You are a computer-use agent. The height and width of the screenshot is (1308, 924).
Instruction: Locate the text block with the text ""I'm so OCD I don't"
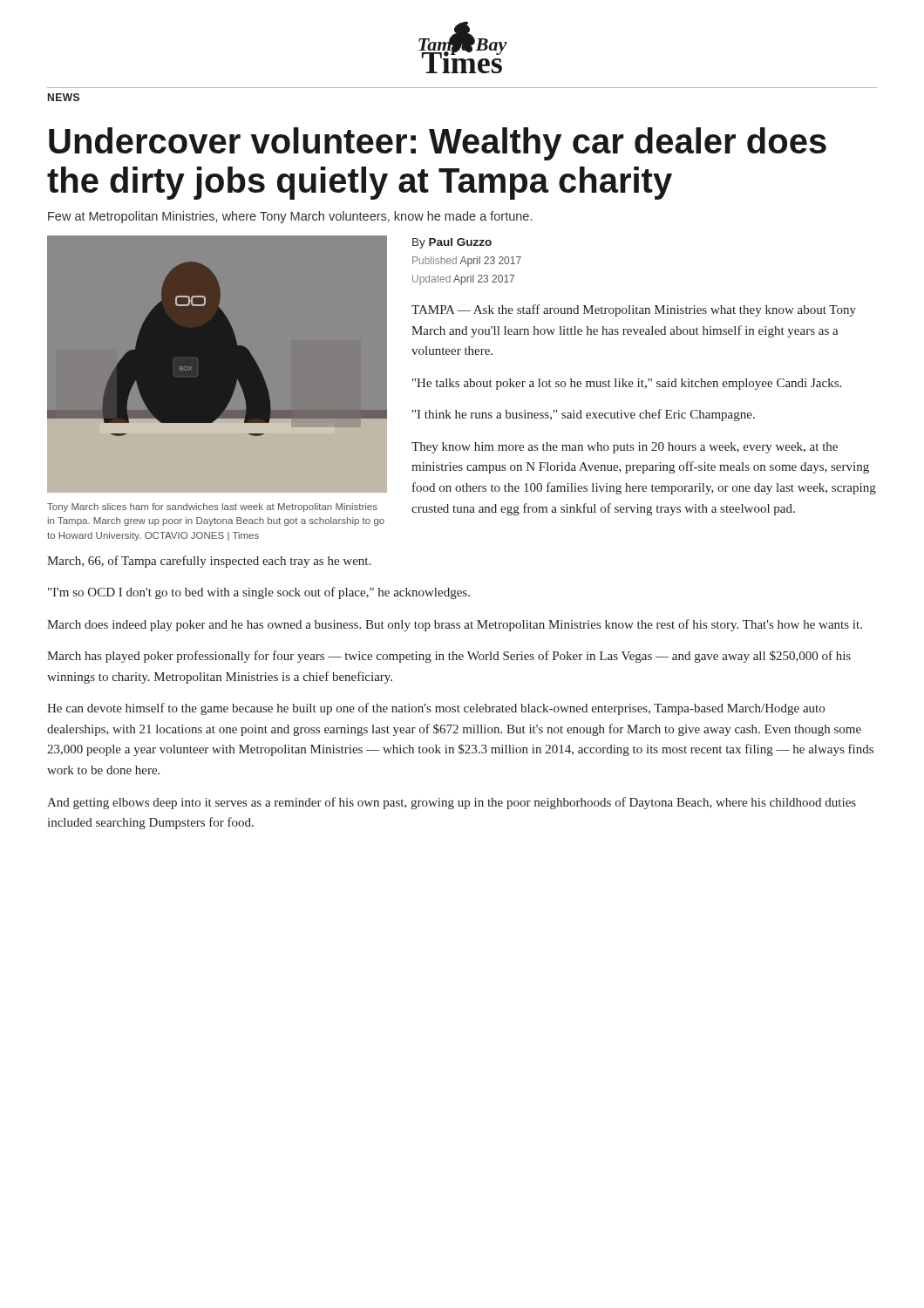462,593
